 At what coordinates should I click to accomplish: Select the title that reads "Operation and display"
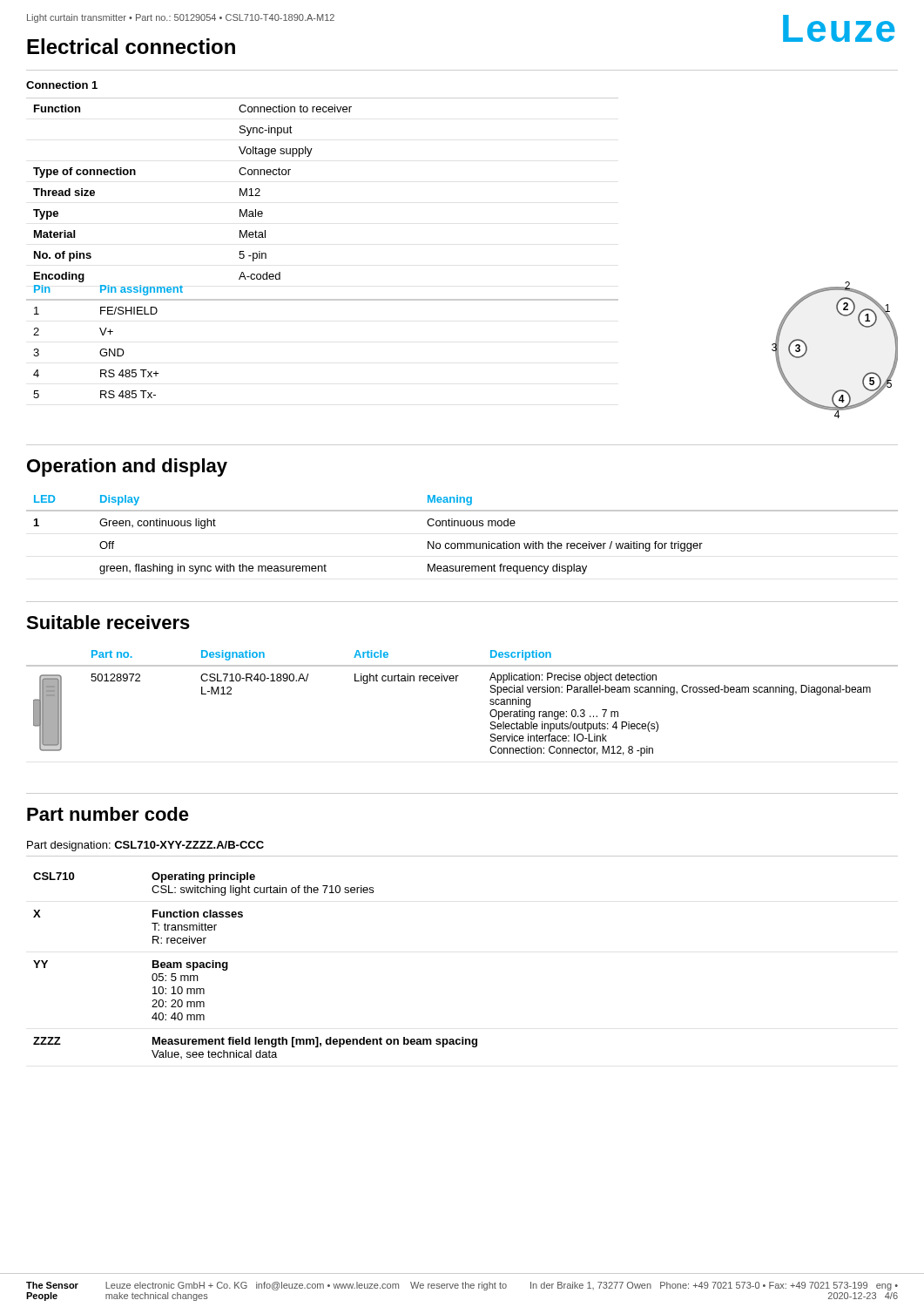coord(127,466)
